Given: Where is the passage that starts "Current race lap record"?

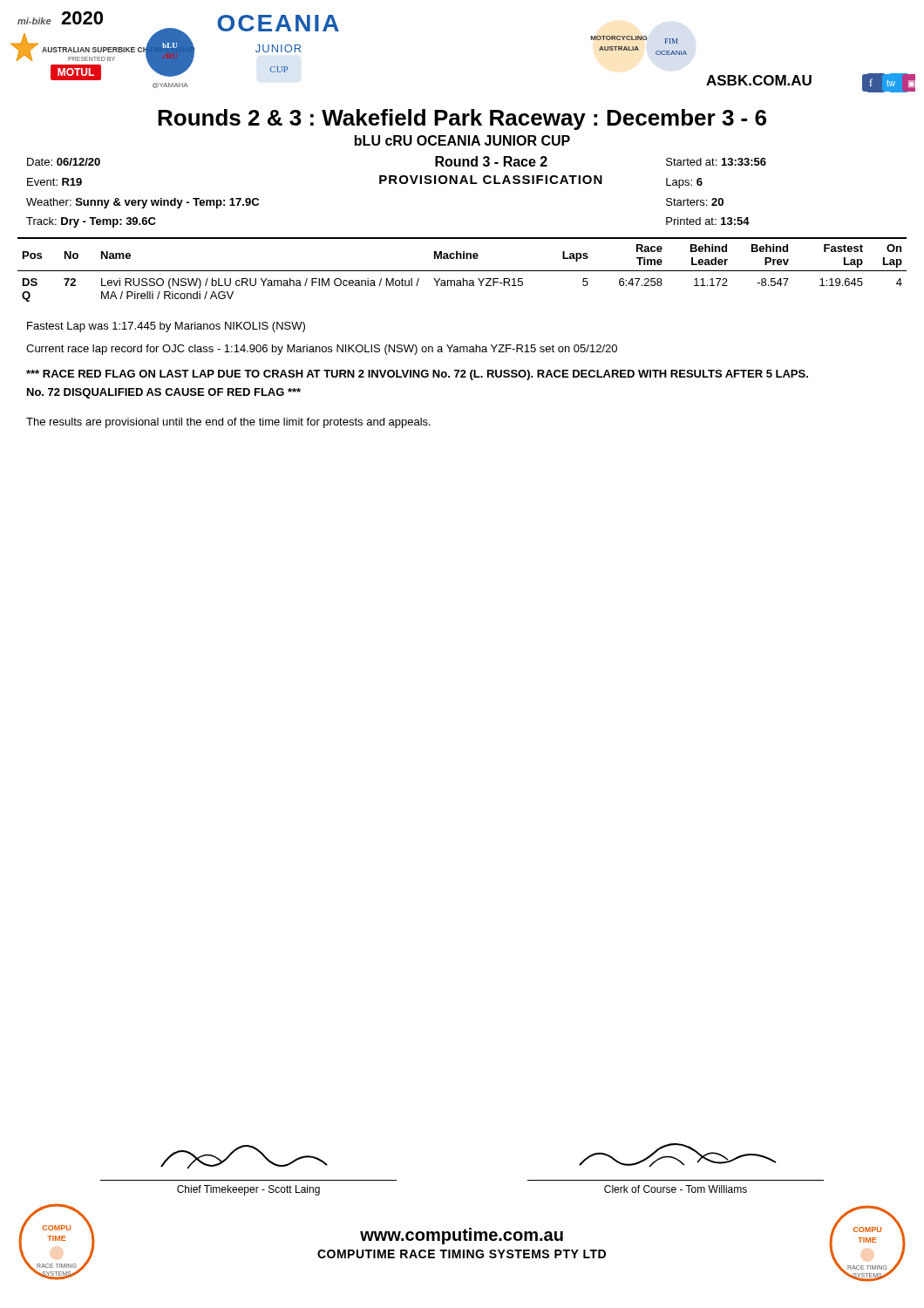Looking at the screenshot, I should pos(322,348).
